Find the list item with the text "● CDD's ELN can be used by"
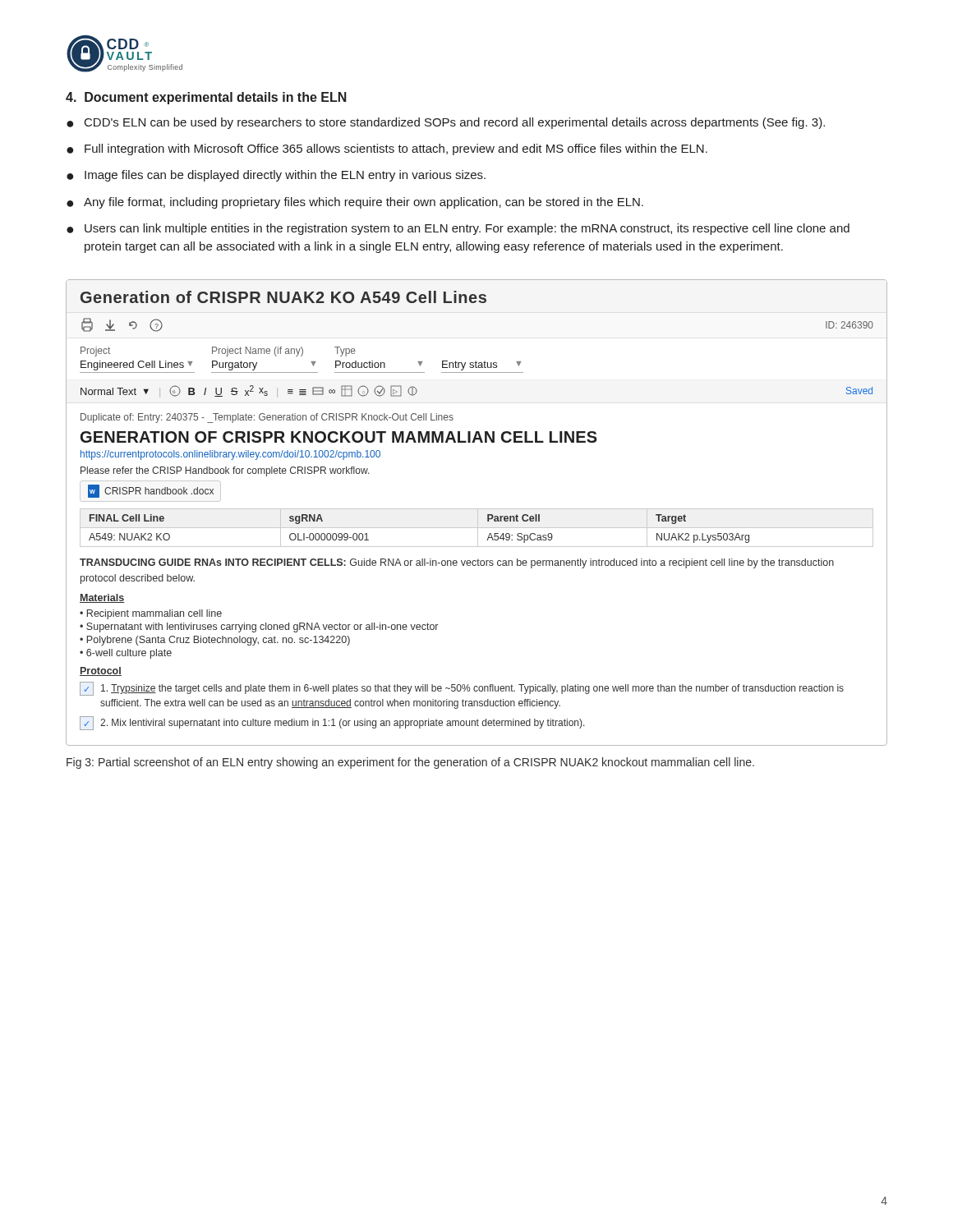953x1232 pixels. click(476, 124)
